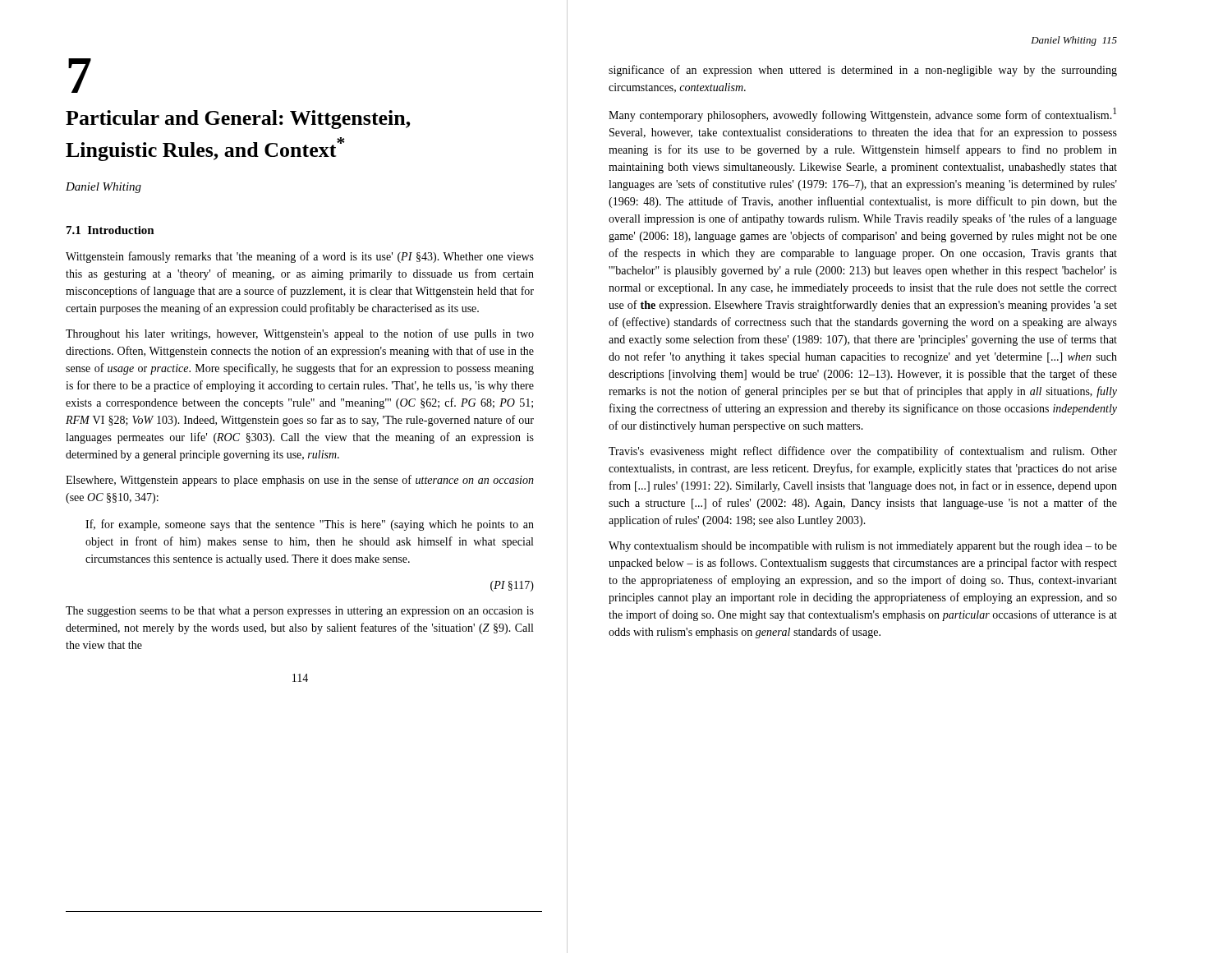Locate the text block that says "Travis's evasiveness might reflect diffidence over"
Screen dimensions: 953x1232
pyautogui.click(x=863, y=486)
